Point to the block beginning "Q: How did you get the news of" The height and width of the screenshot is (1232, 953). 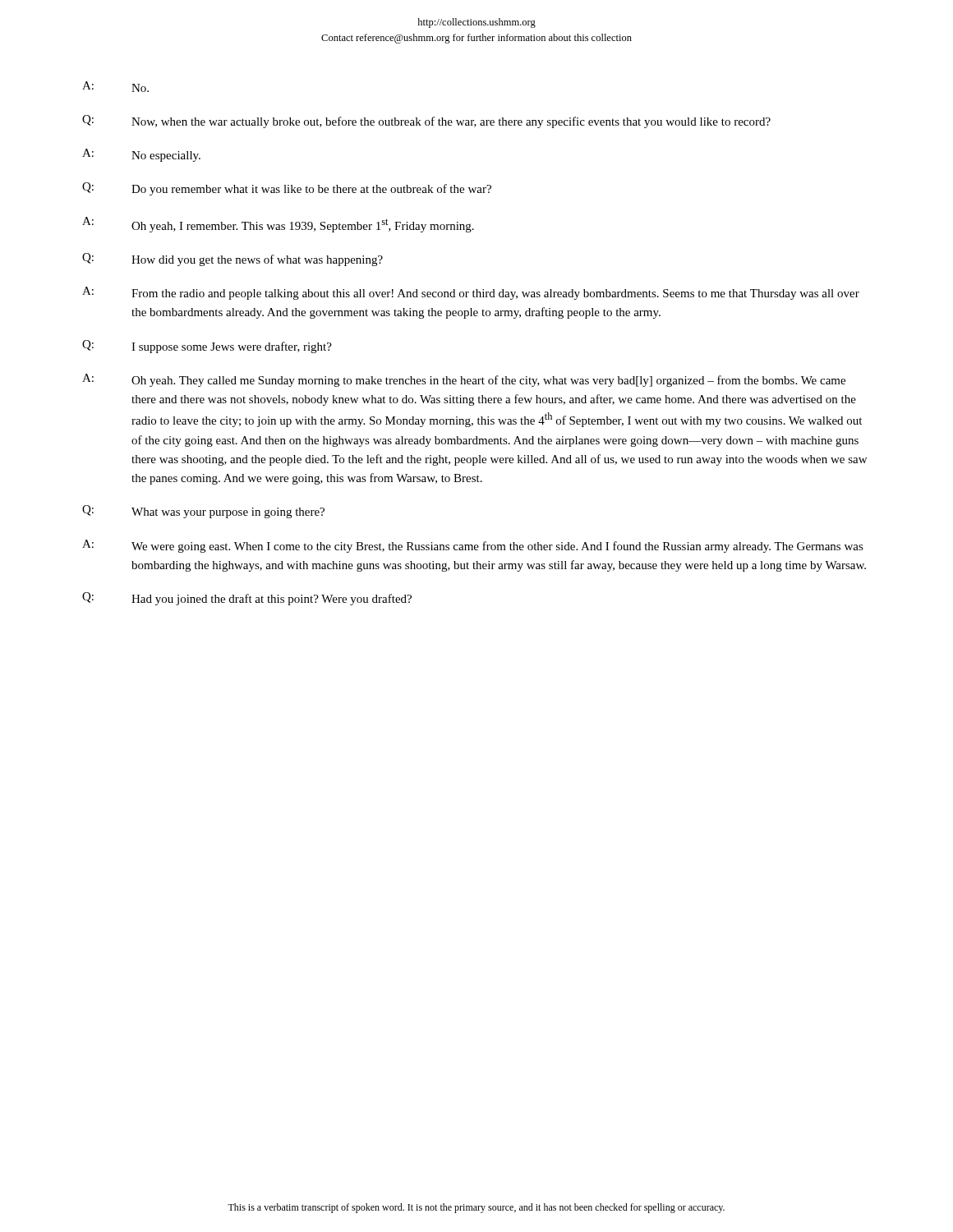pyautogui.click(x=232, y=260)
